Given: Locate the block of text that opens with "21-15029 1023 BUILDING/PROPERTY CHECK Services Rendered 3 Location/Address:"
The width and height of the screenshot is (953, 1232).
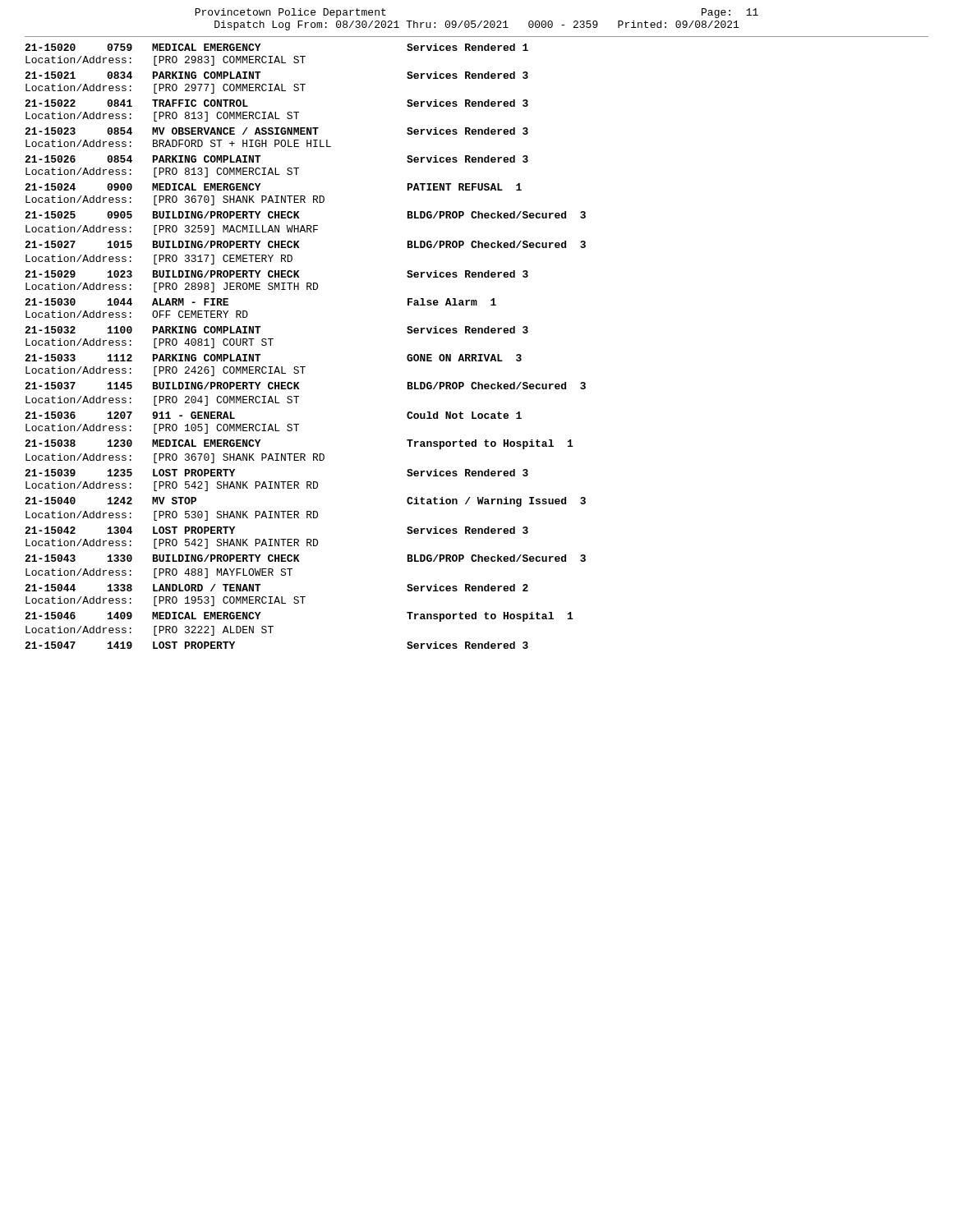Looking at the screenshot, I should tap(476, 281).
